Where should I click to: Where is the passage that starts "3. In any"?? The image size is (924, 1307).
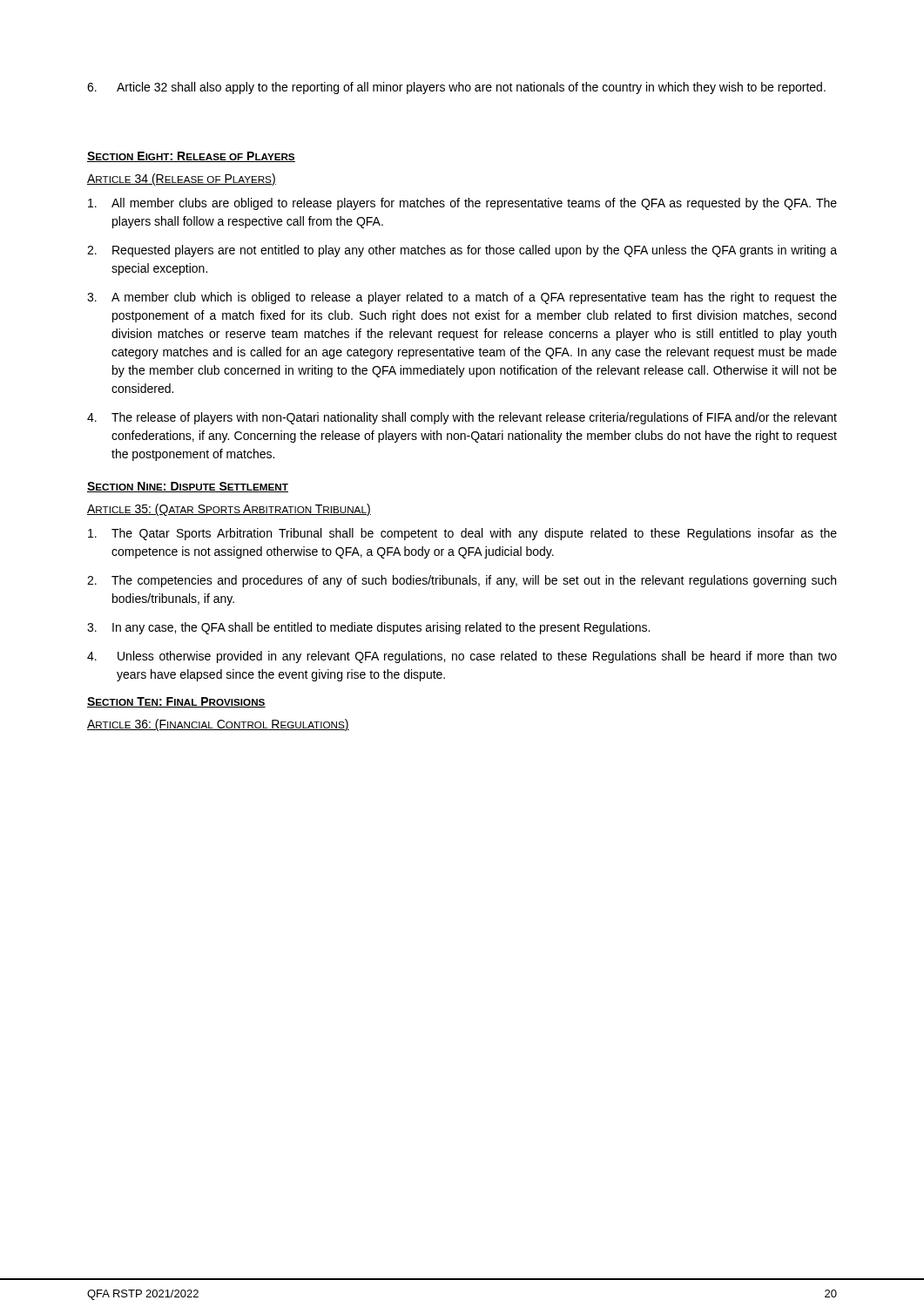462,628
